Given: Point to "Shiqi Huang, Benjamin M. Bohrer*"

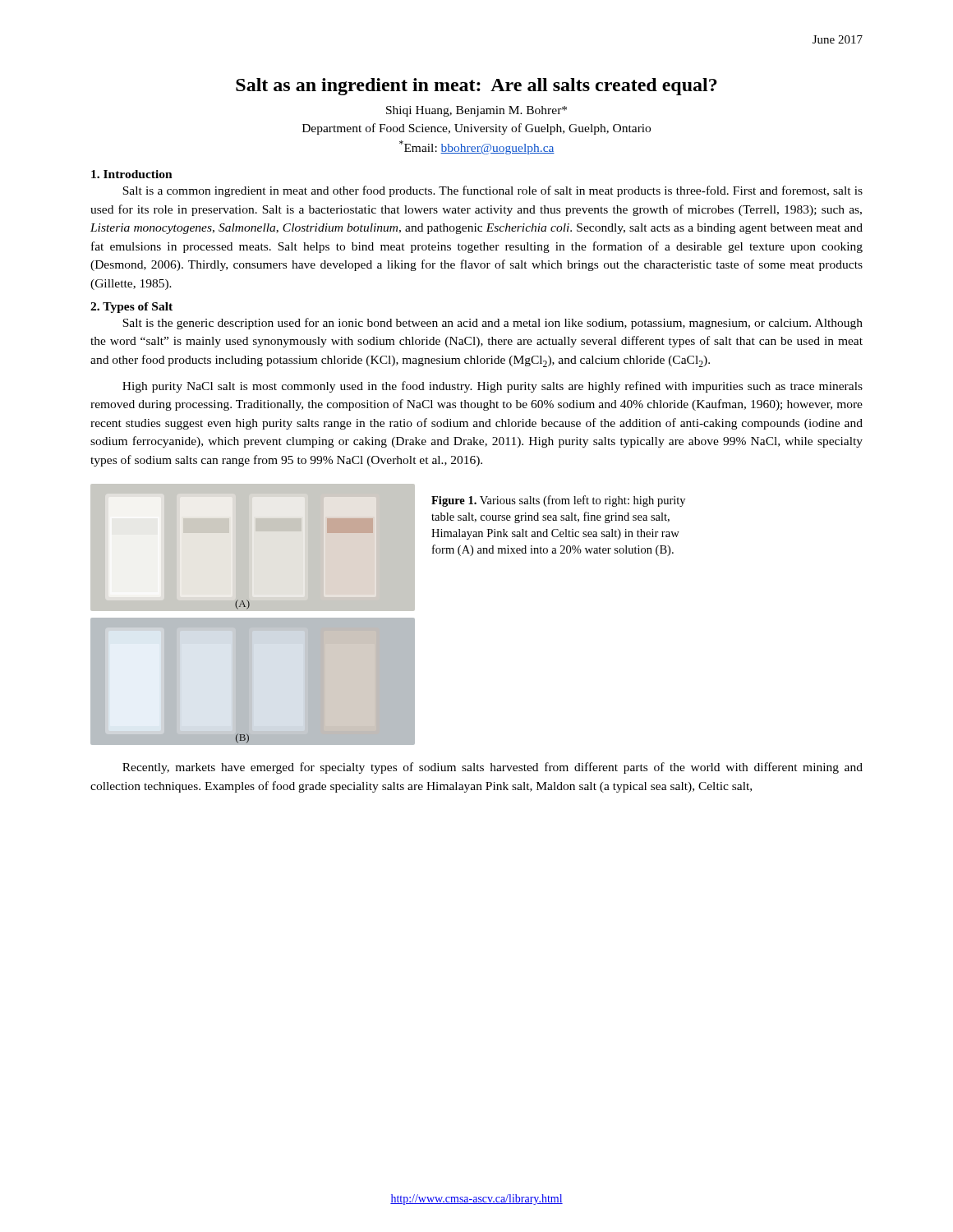Looking at the screenshot, I should [x=476, y=110].
